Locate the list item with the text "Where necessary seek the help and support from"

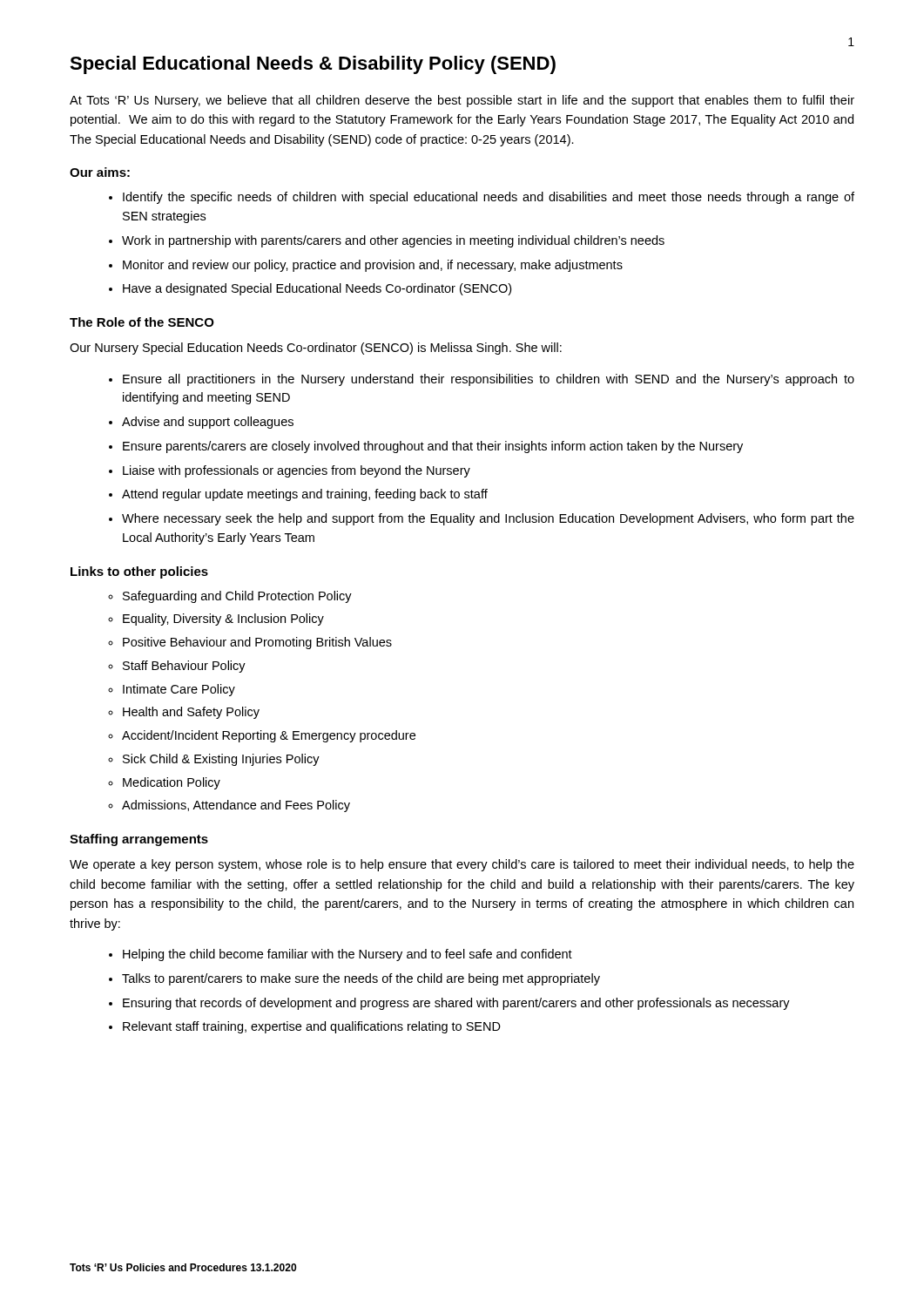(x=488, y=528)
